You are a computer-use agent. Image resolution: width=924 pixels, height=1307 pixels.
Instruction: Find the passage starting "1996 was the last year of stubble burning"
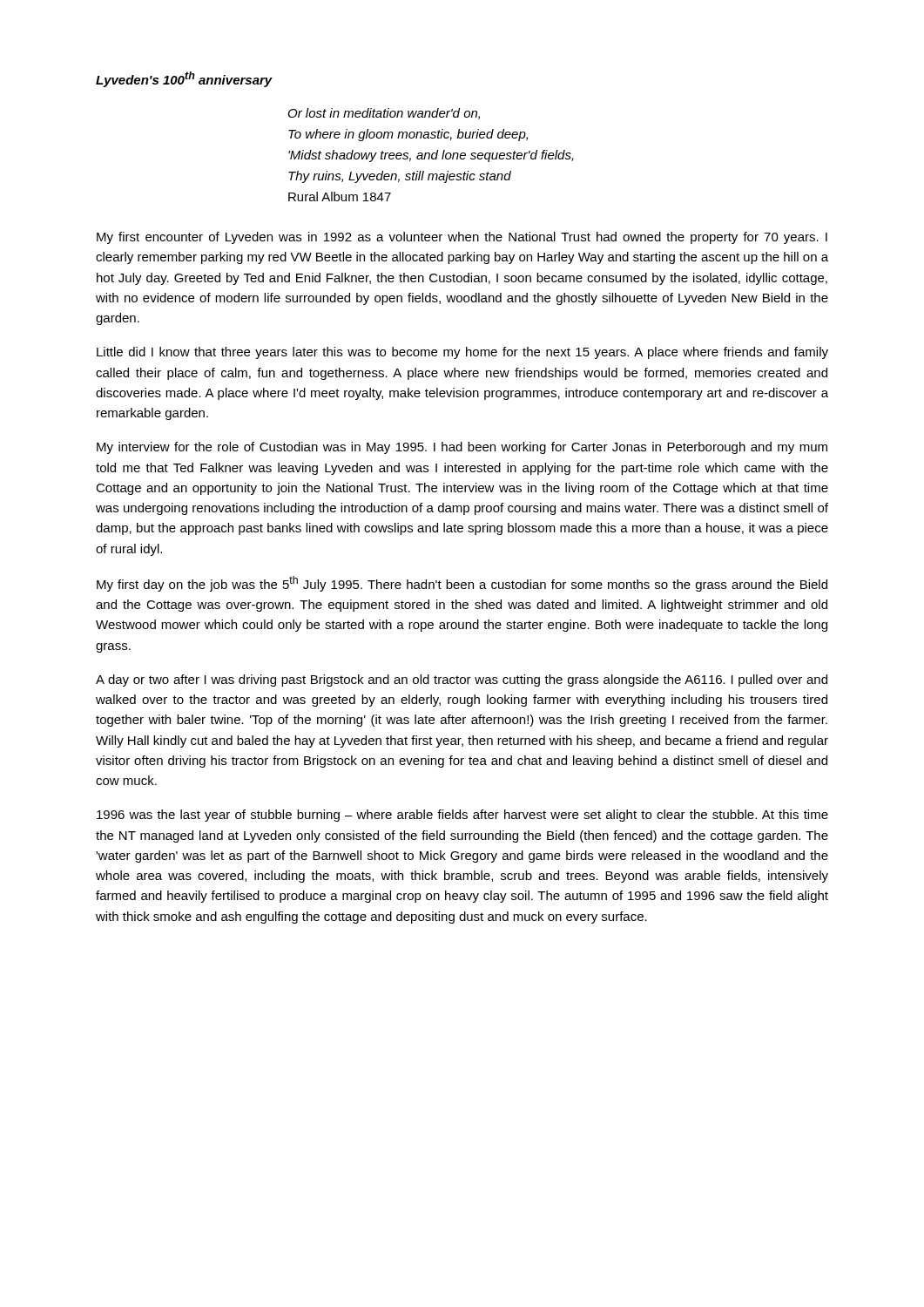[x=462, y=865]
